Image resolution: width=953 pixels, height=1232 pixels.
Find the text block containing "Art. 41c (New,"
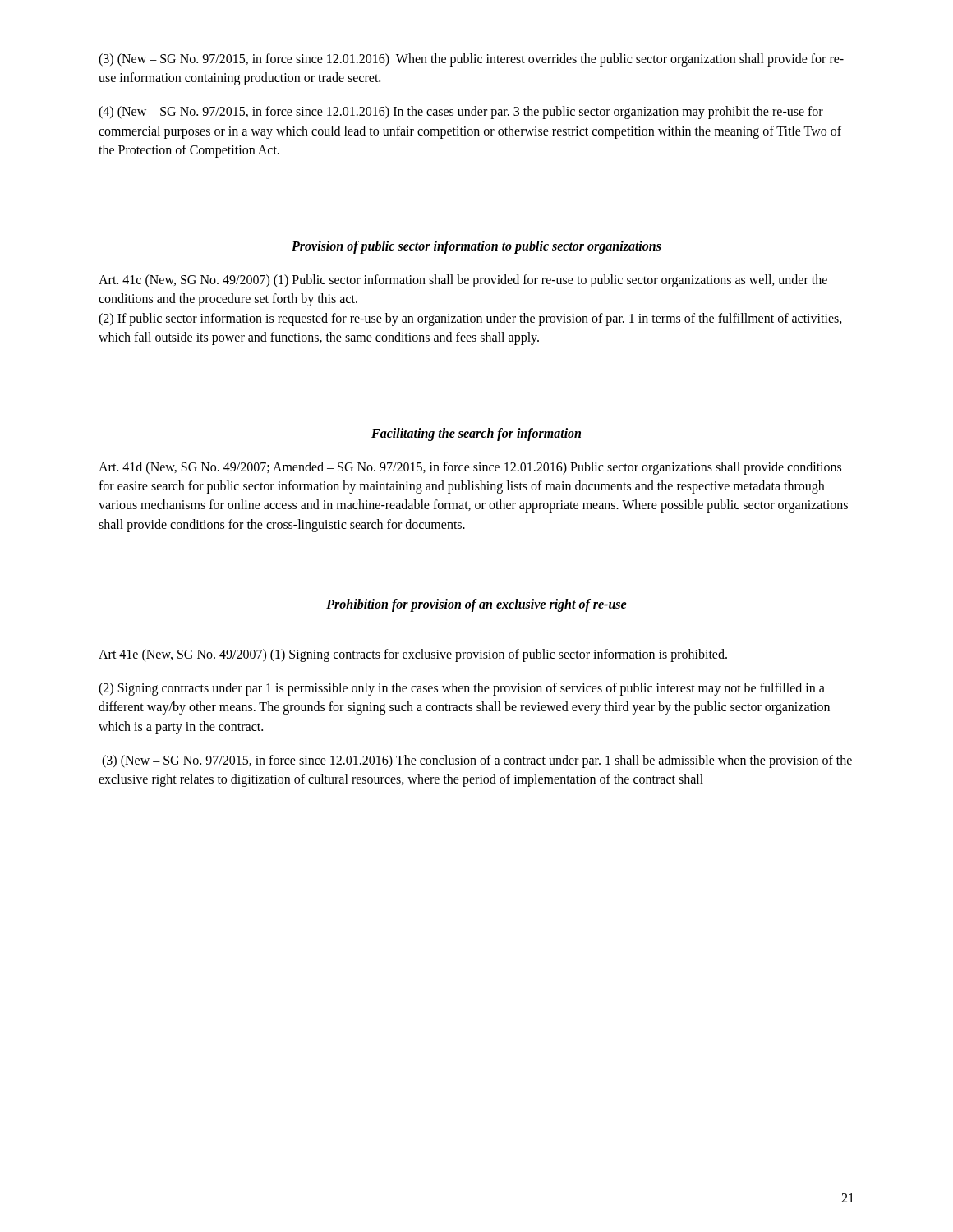tap(470, 308)
